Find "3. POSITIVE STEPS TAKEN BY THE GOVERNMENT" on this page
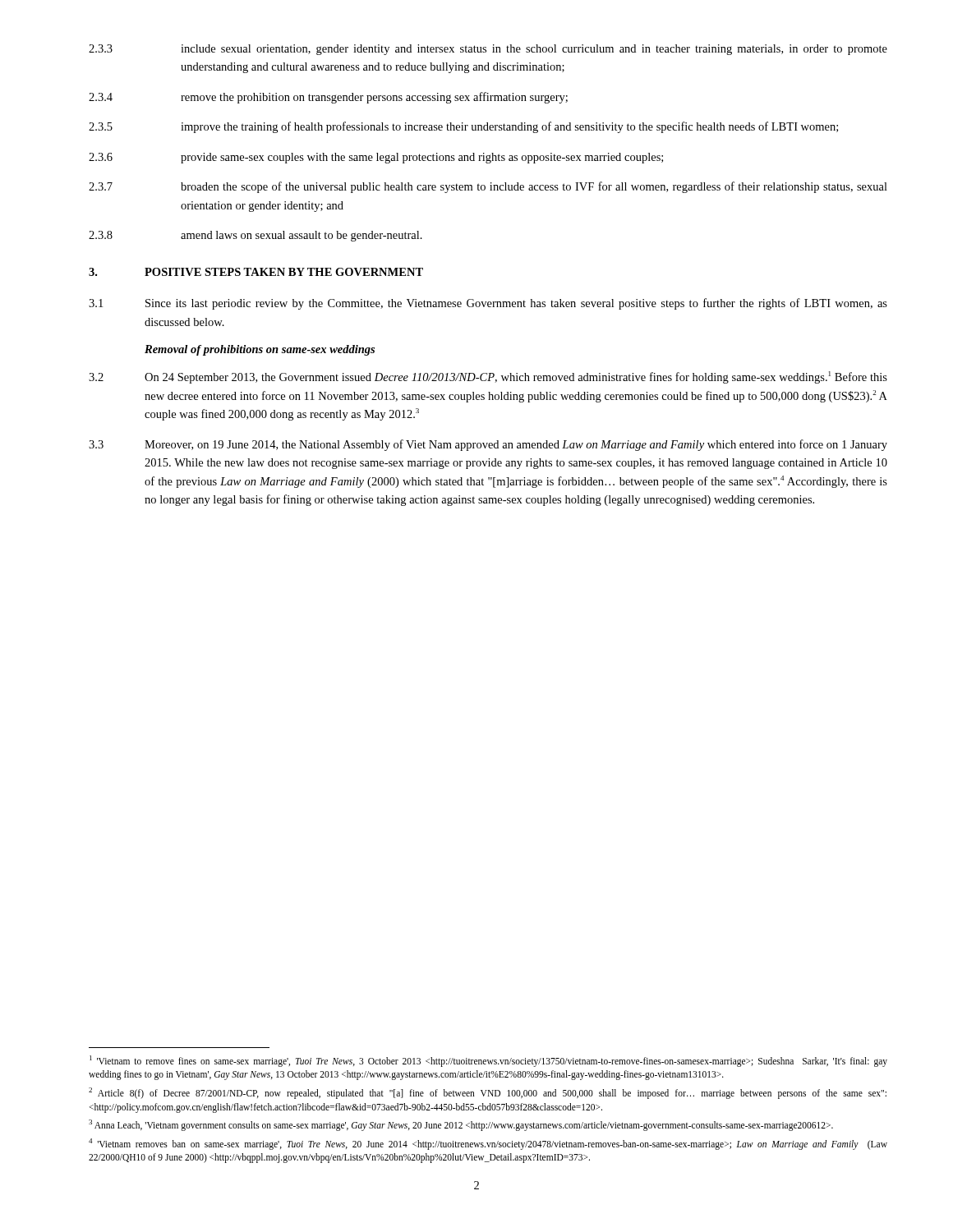Image resolution: width=953 pixels, height=1232 pixels. click(x=256, y=272)
